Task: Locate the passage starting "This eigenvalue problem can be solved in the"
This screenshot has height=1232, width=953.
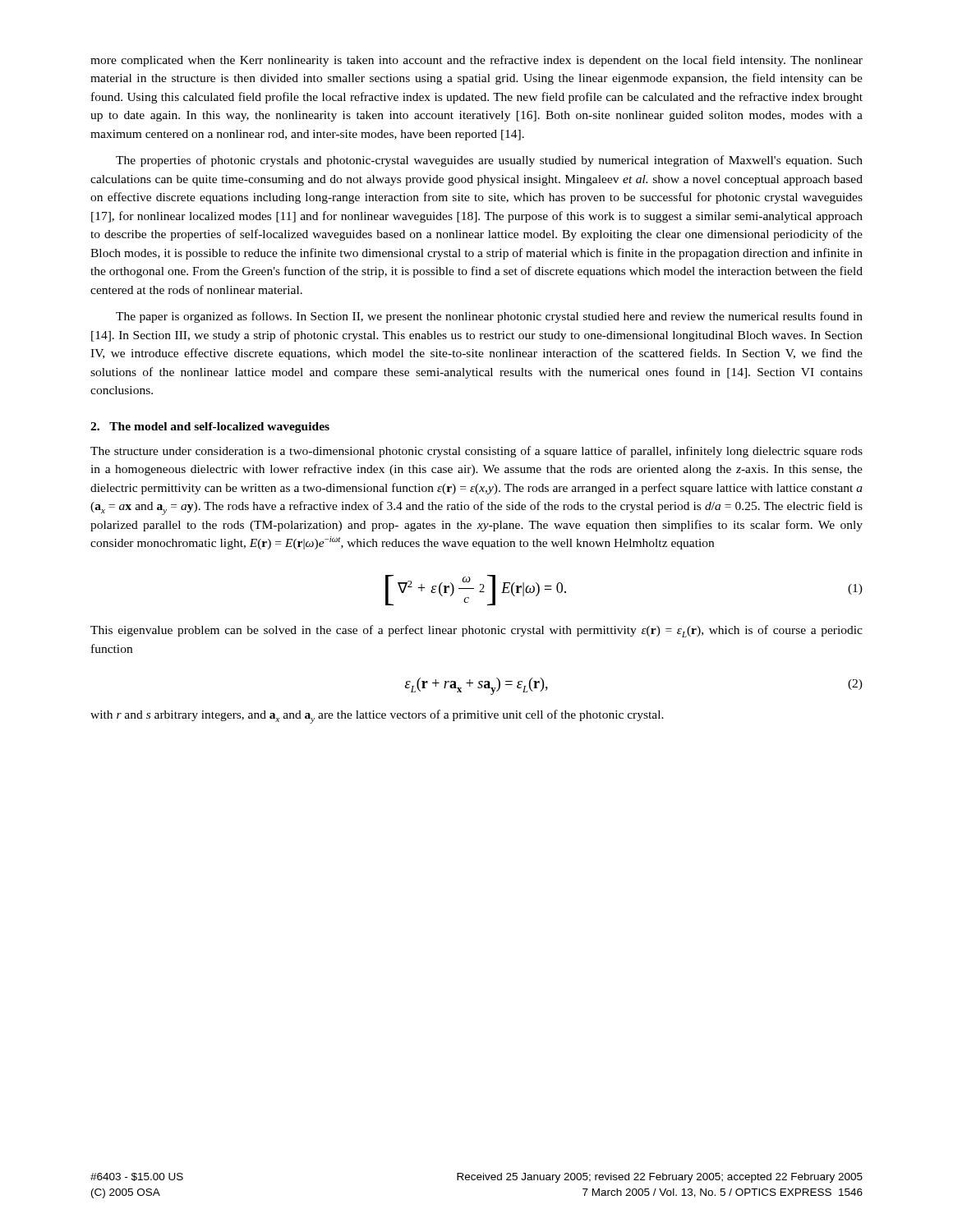Action: pos(476,639)
